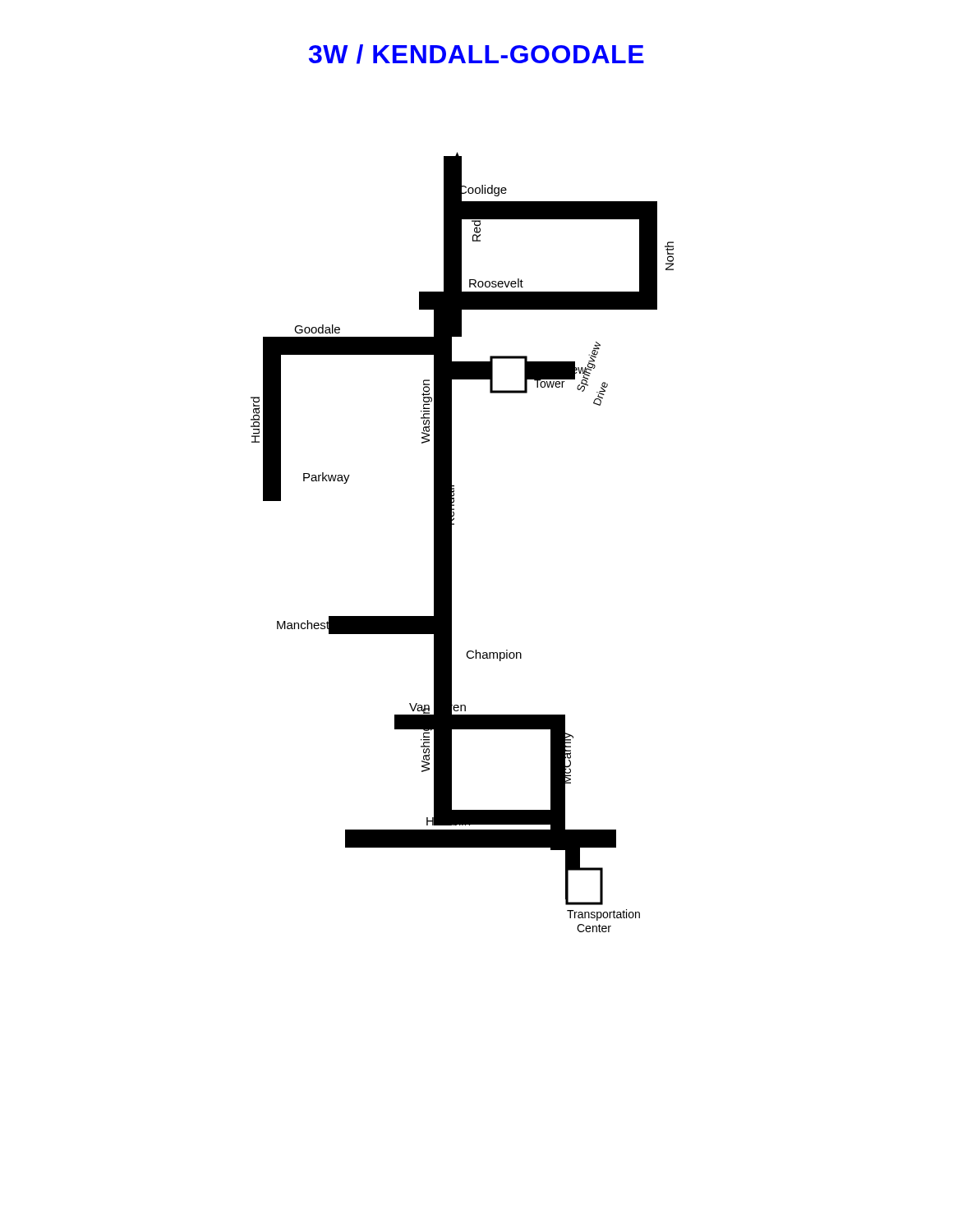Where does it say "3W / KENDALL-GOODALE"?

476,54
